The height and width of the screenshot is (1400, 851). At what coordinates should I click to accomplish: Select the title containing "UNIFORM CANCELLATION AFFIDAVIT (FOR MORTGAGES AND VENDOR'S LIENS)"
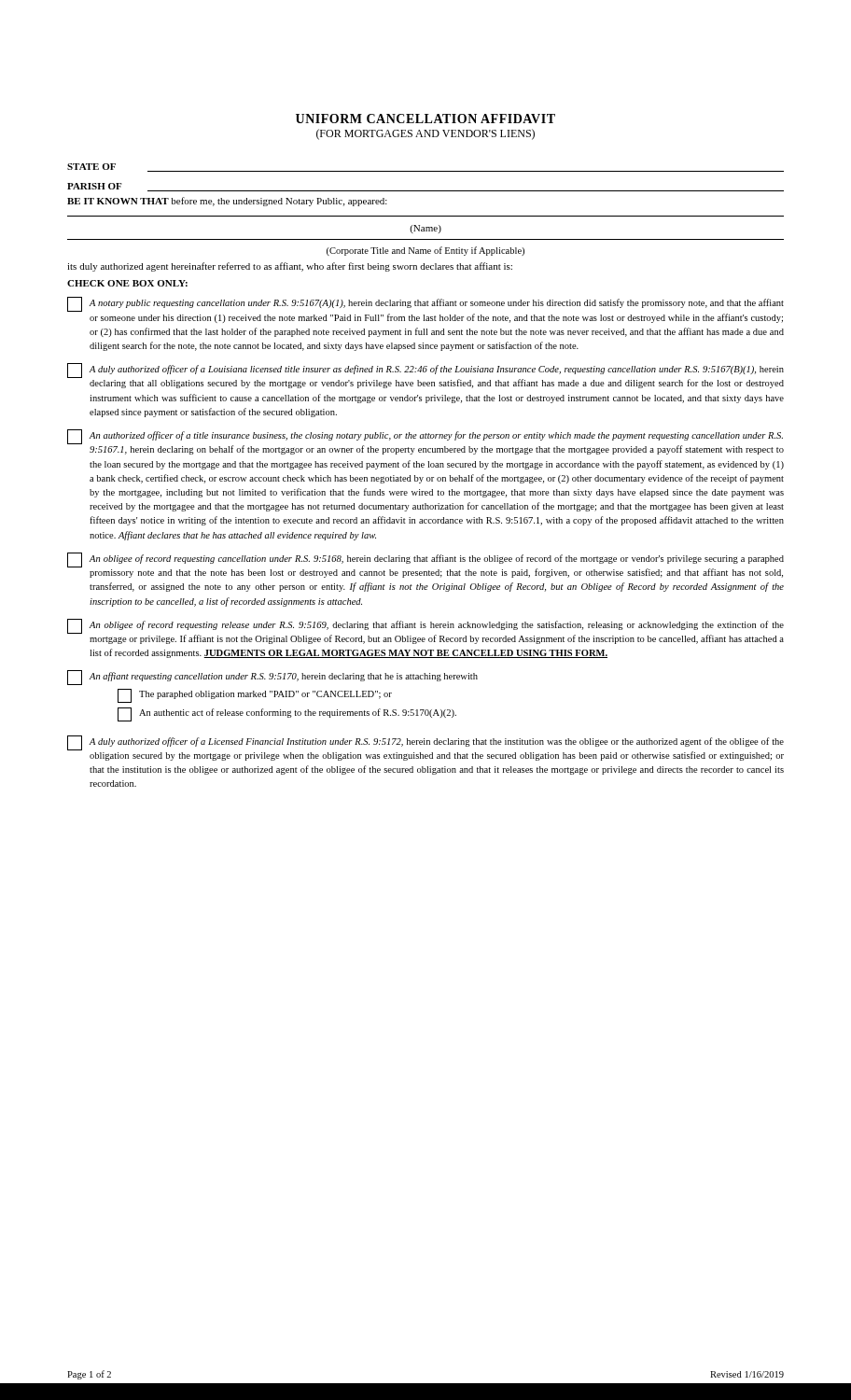(426, 126)
